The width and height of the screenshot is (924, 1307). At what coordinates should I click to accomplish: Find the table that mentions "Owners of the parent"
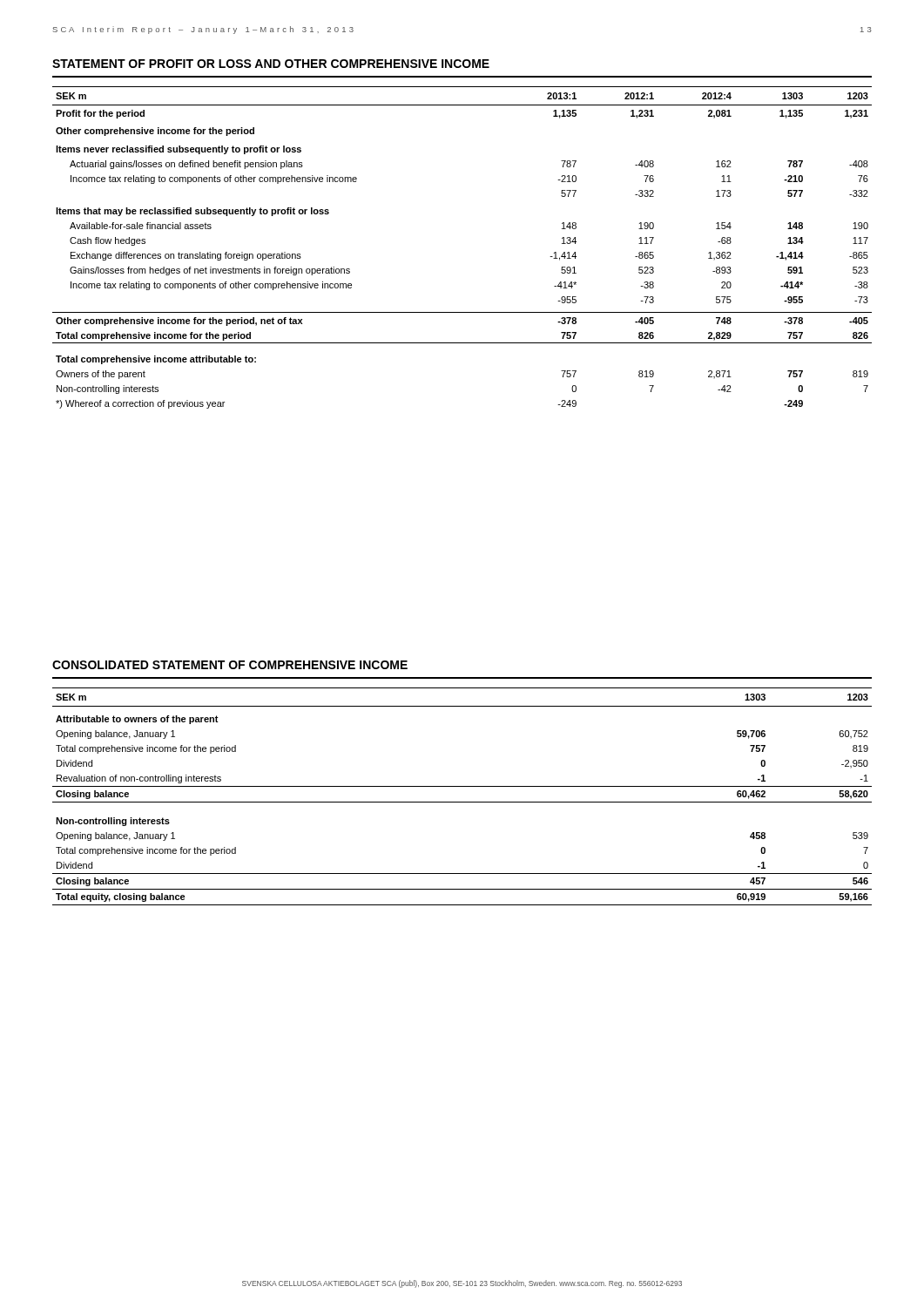pyautogui.click(x=462, y=248)
